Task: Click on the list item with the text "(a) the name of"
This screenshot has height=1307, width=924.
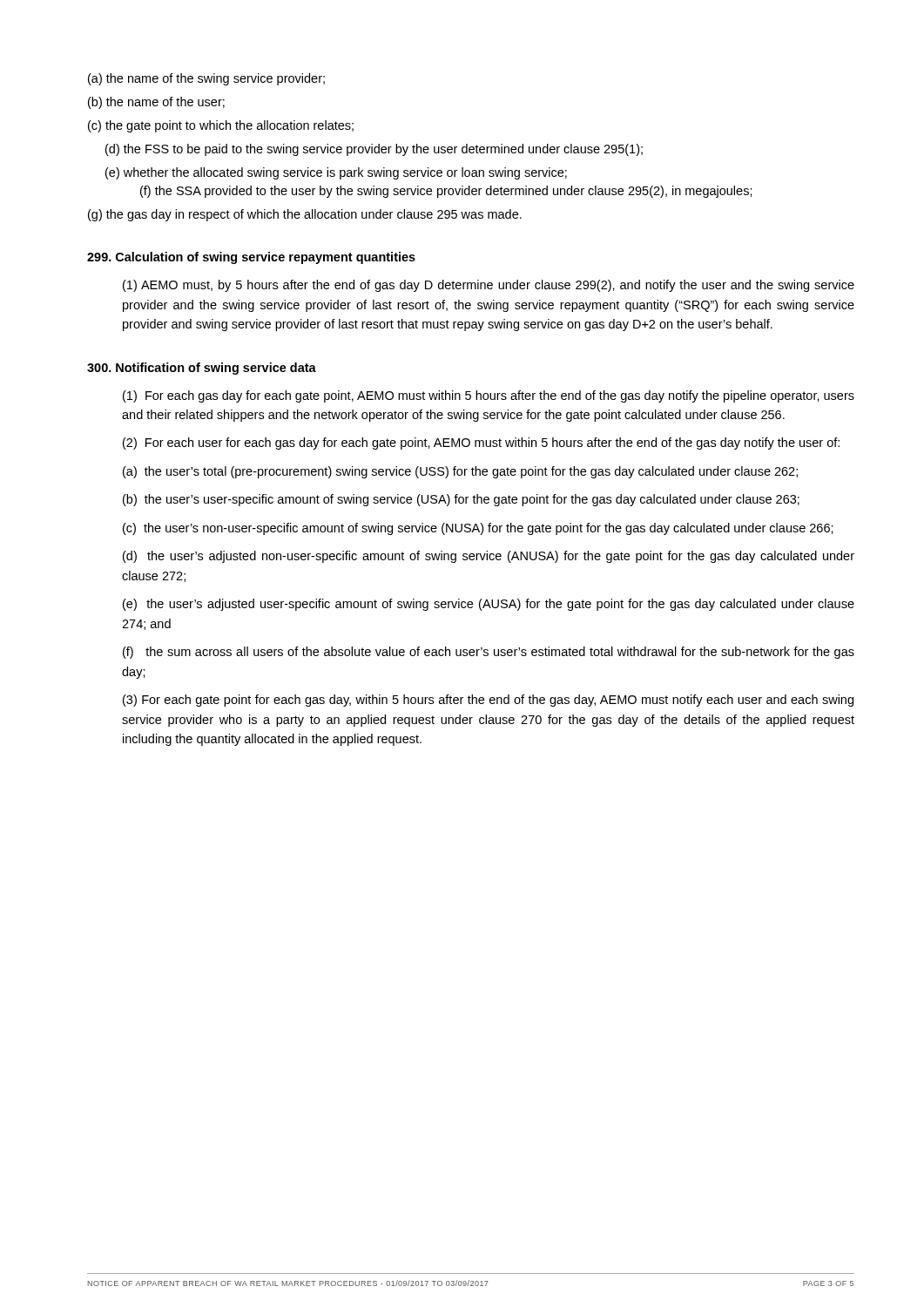Action: (206, 78)
